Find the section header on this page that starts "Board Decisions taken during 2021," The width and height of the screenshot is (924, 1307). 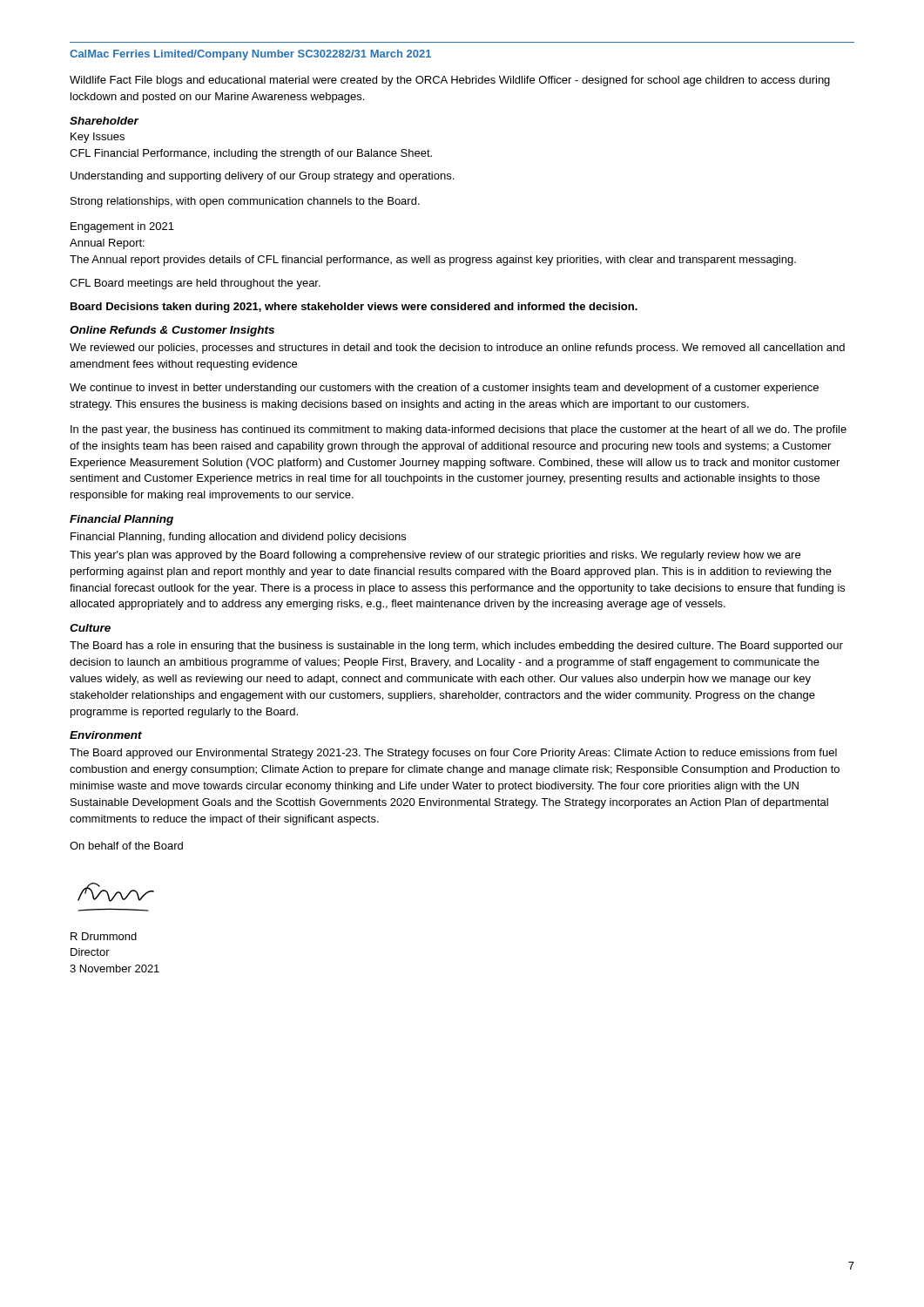click(354, 307)
